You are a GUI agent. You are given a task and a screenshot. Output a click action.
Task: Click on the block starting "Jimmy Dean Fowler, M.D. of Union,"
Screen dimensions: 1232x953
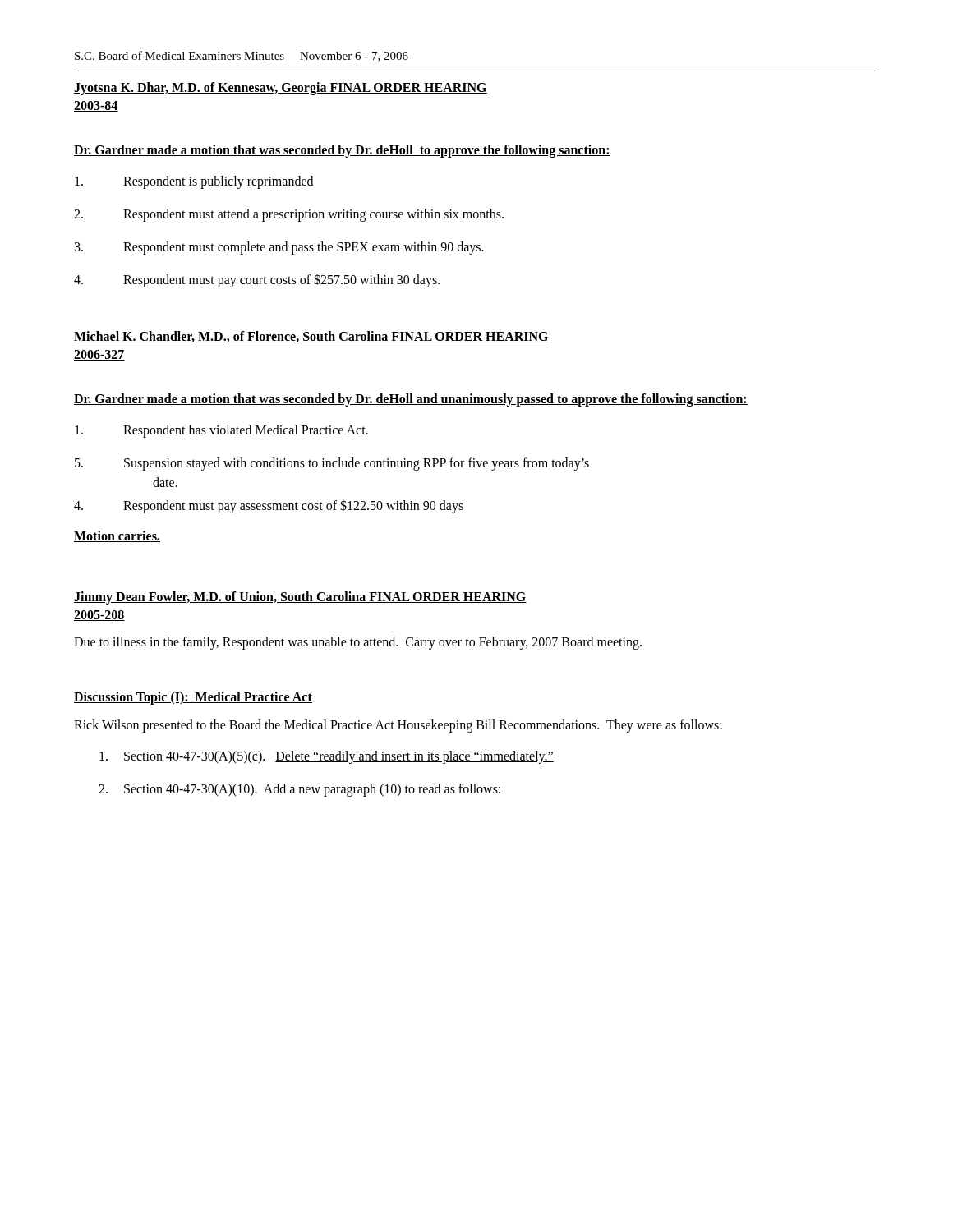300,606
